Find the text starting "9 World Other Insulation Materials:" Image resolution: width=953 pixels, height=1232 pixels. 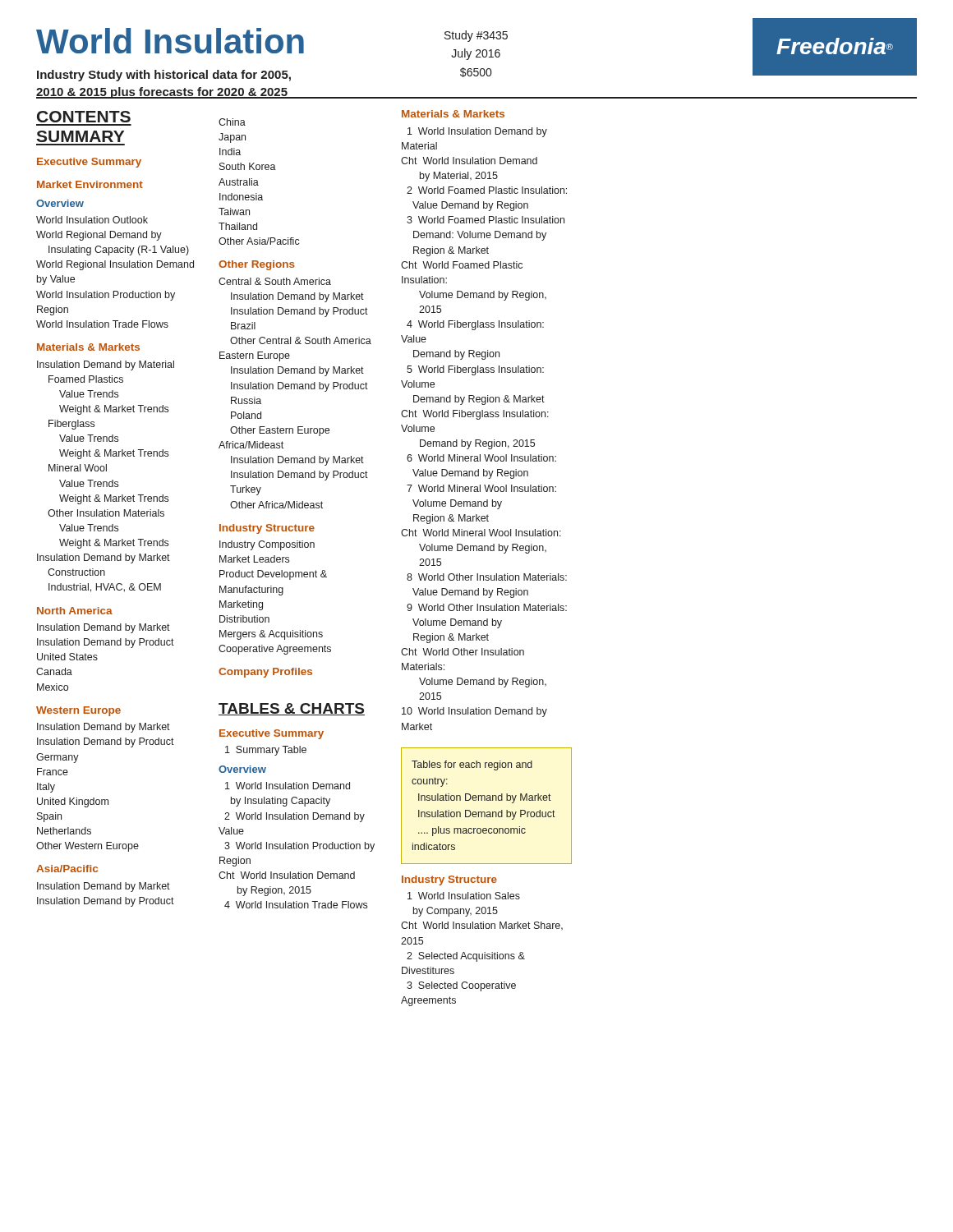pos(486,607)
